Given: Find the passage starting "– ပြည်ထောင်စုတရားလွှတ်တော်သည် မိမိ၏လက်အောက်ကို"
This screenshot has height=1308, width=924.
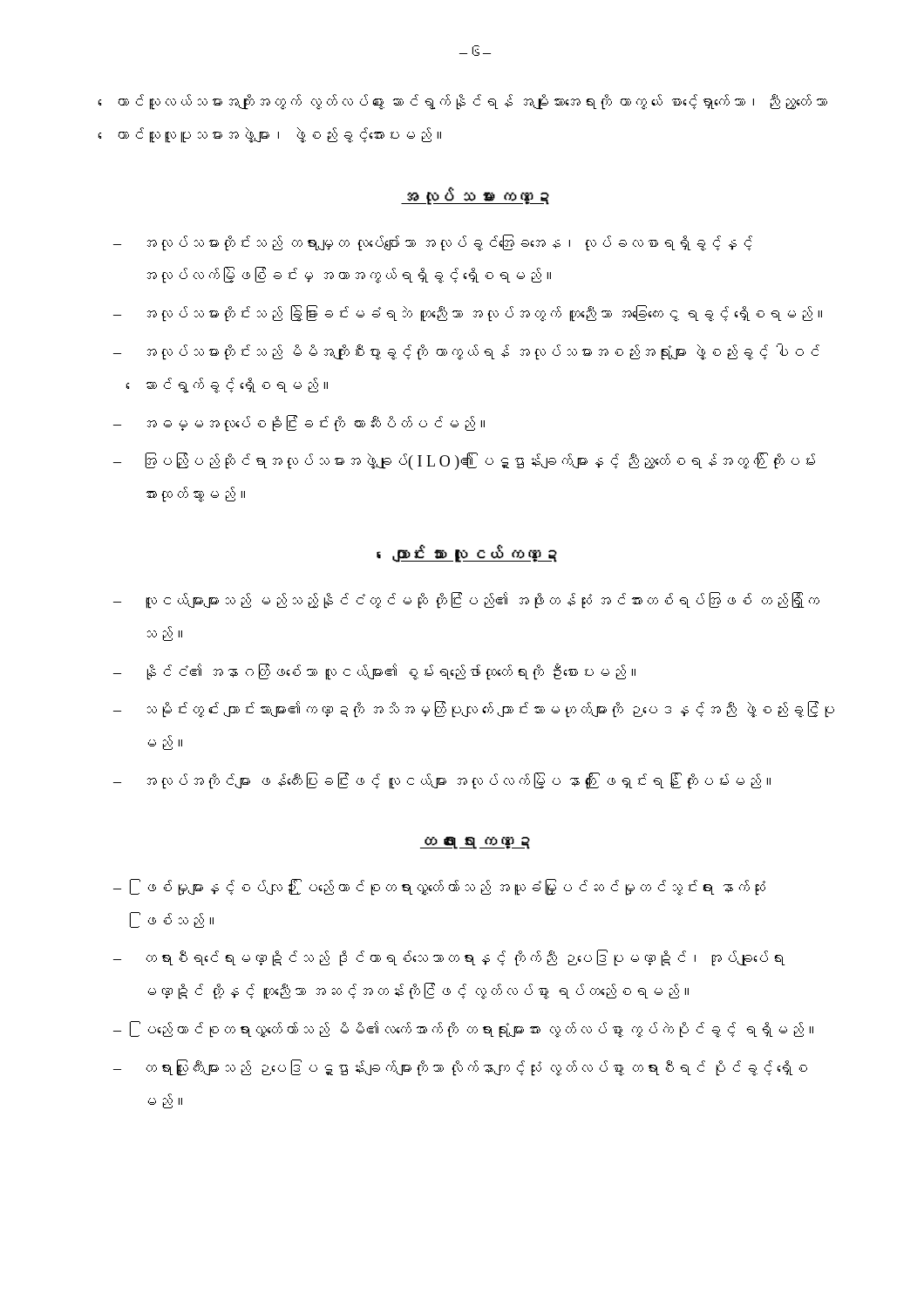Looking at the screenshot, I should pos(466,1031).
